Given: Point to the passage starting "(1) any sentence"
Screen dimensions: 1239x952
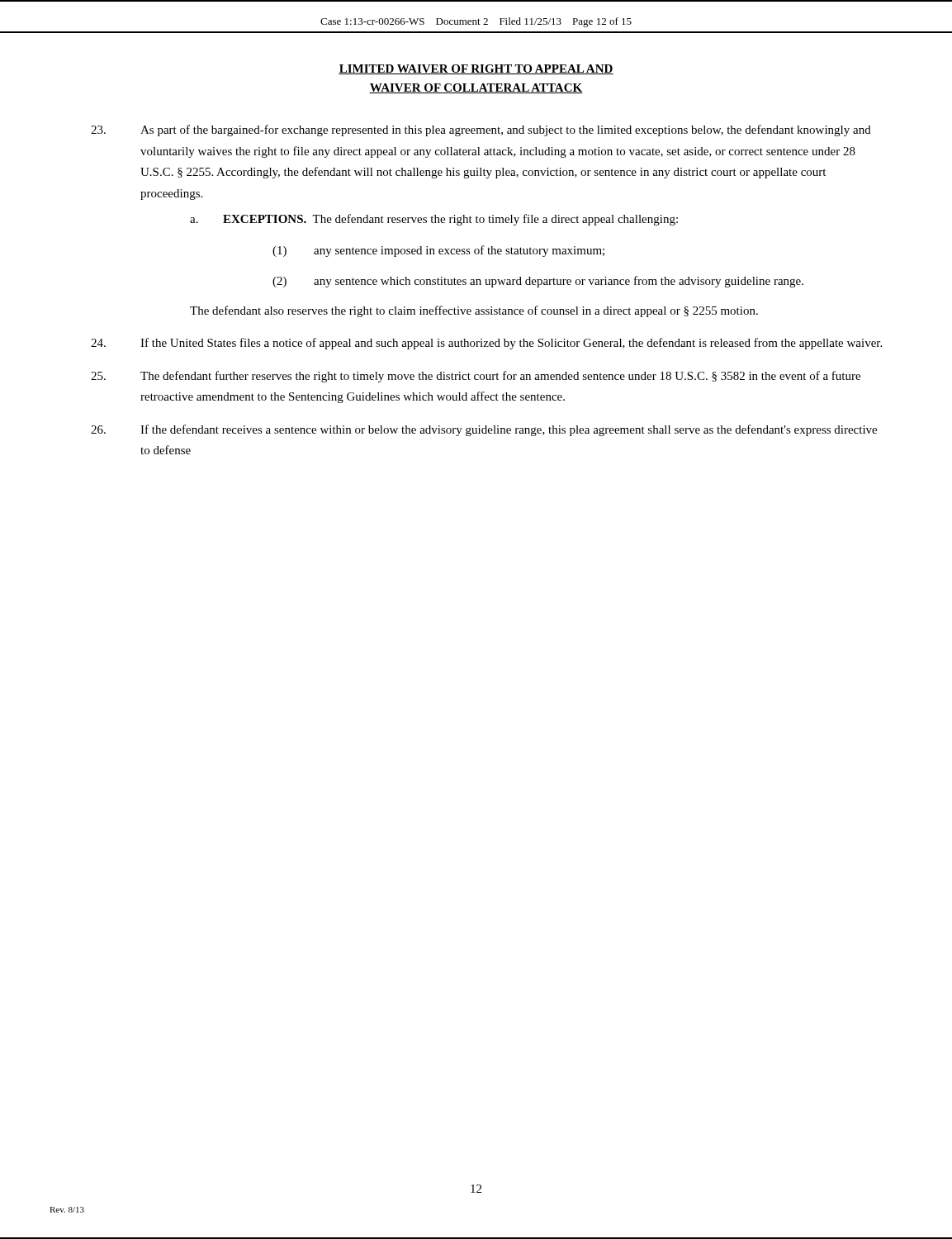Looking at the screenshot, I should [x=579, y=251].
